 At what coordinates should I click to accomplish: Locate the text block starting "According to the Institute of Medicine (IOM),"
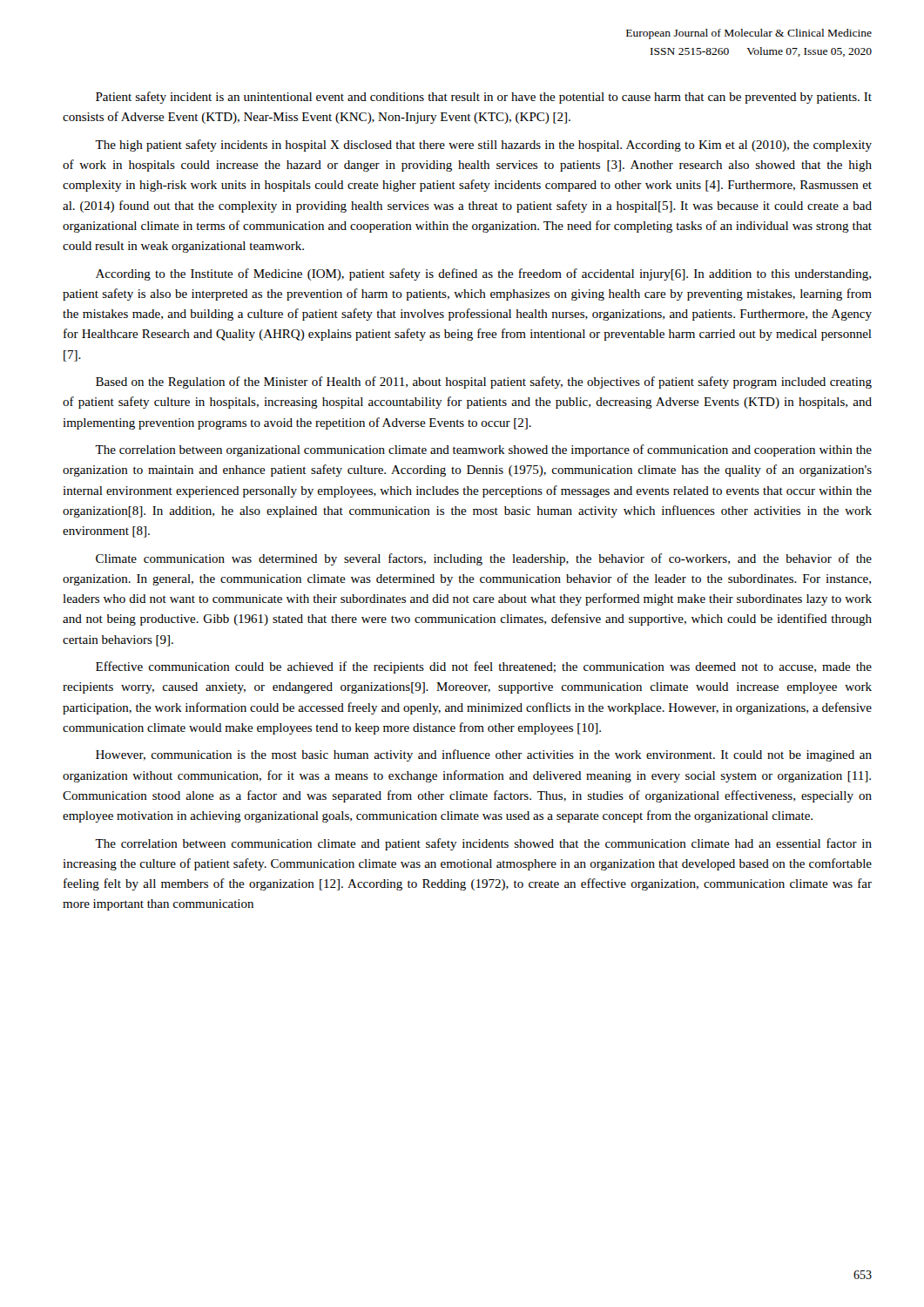pyautogui.click(x=467, y=314)
